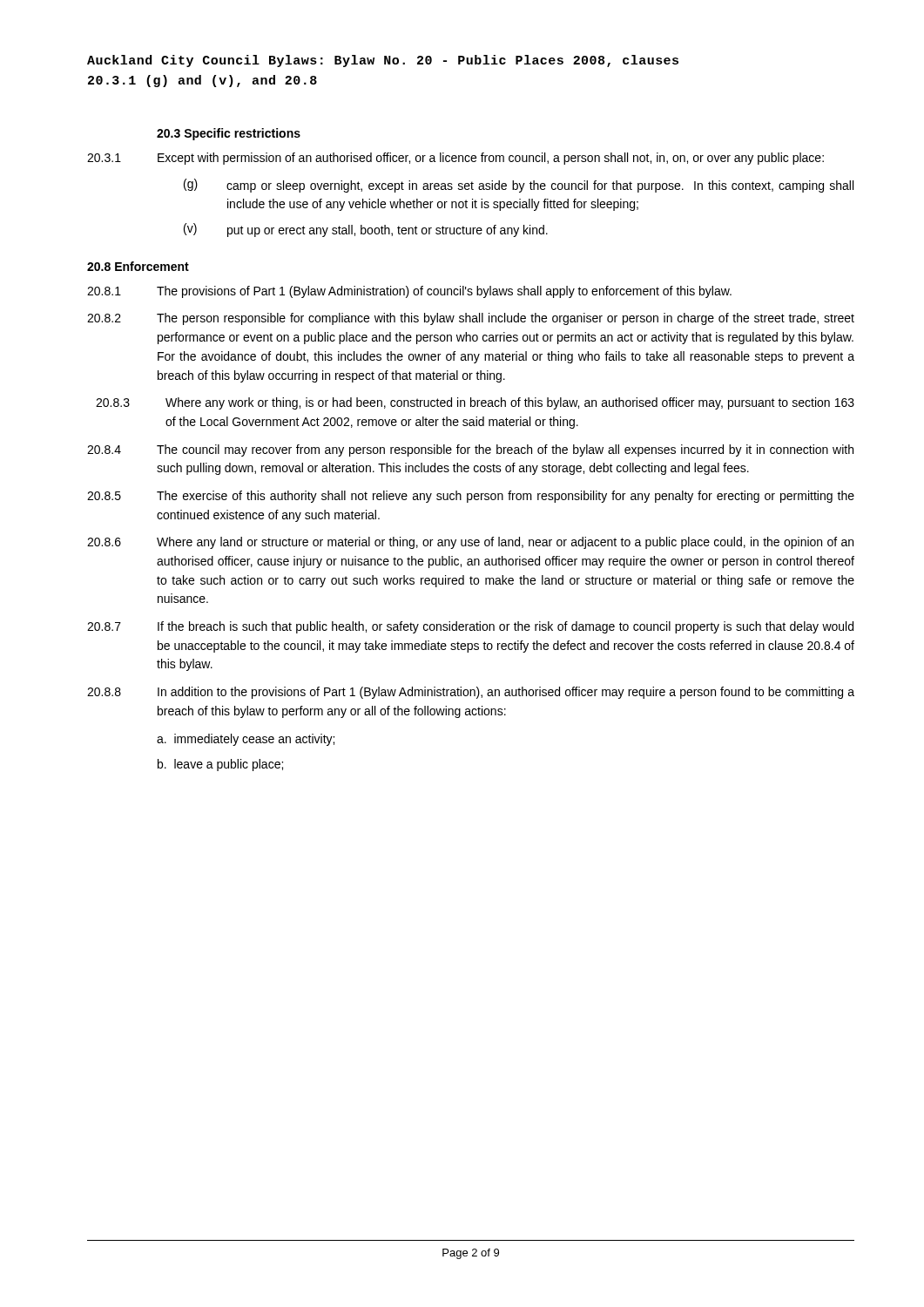Locate the text block containing "8.2 The person"
This screenshot has height=1307, width=924.
coord(471,348)
